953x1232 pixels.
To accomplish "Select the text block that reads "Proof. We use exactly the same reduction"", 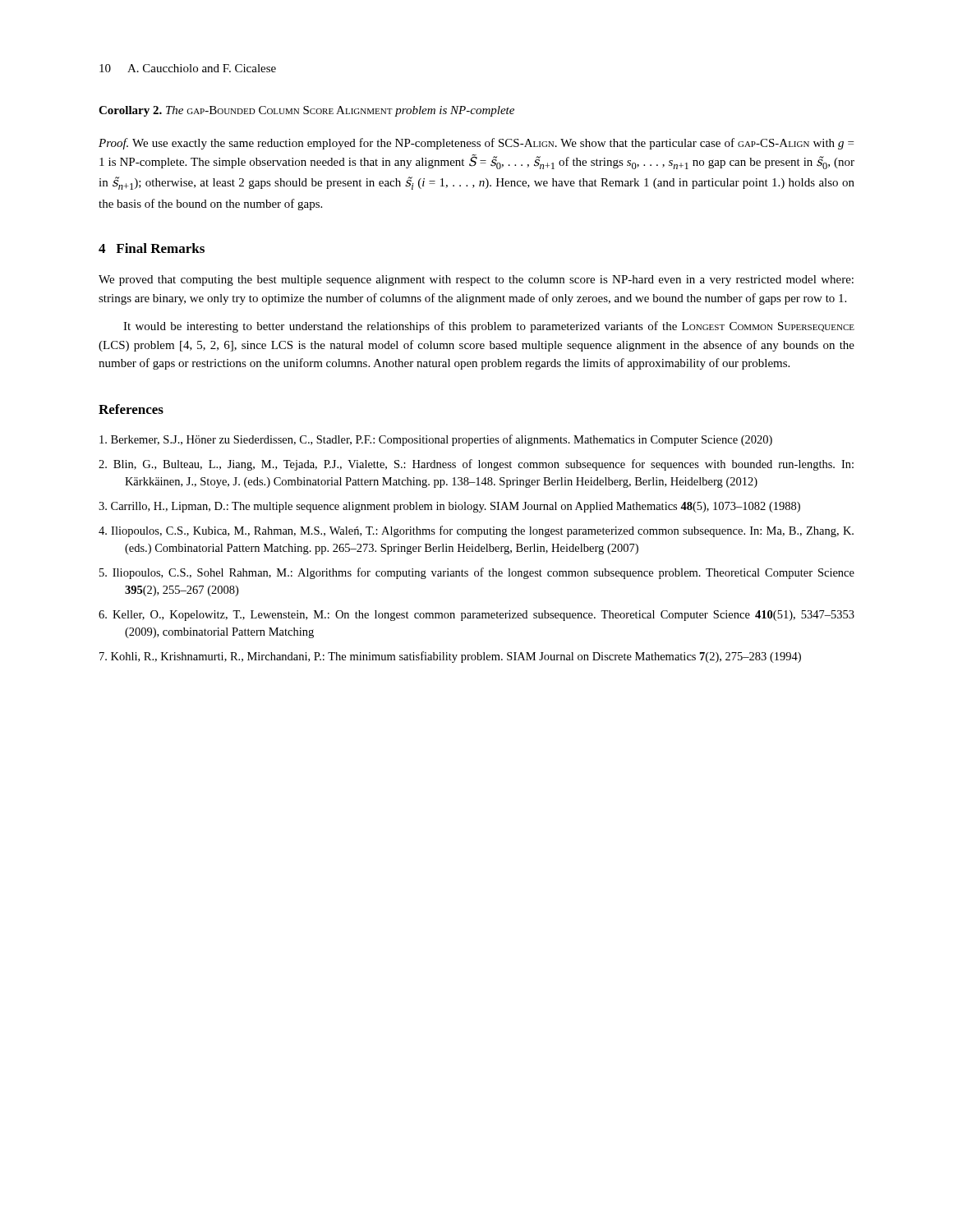I will [476, 174].
